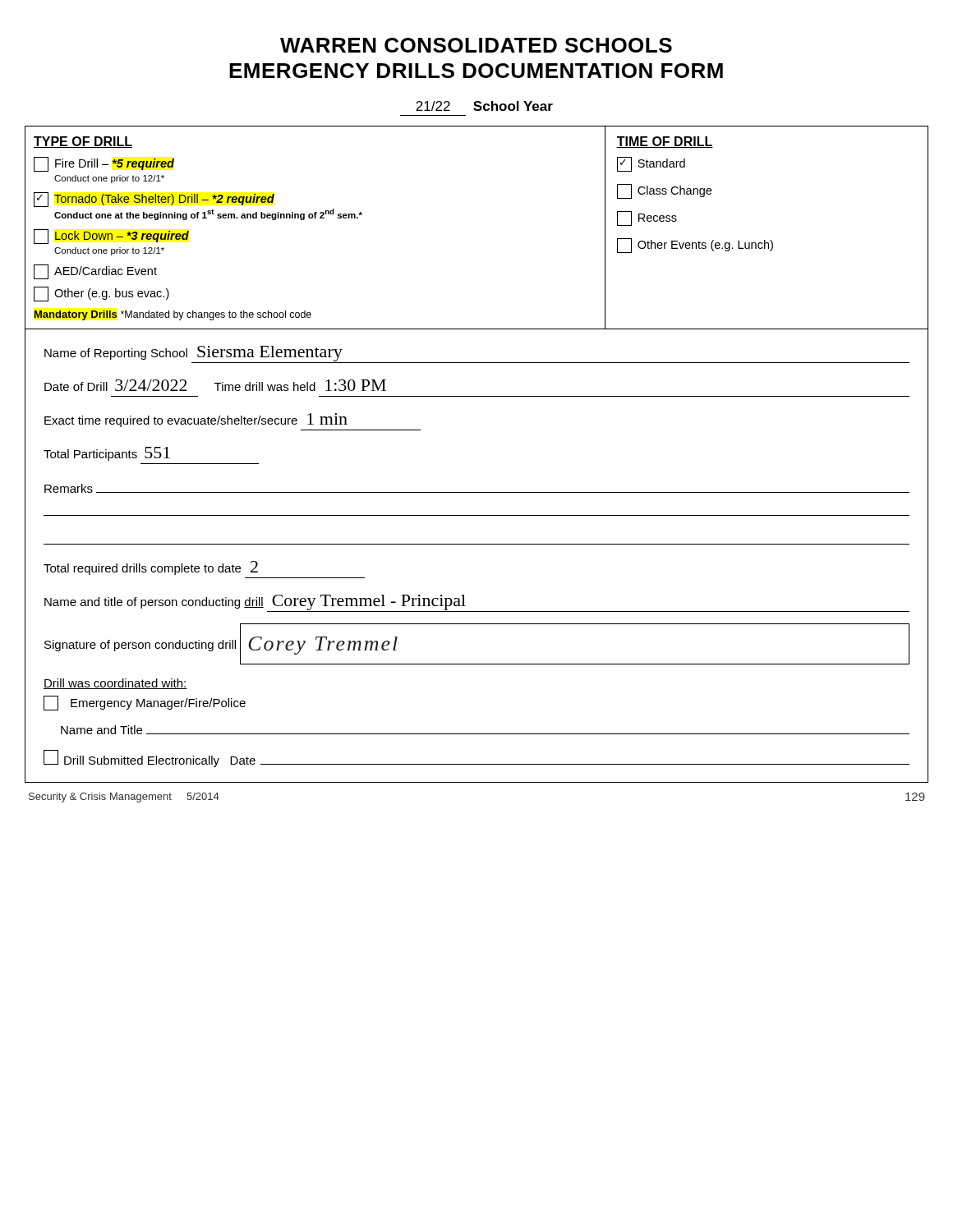The height and width of the screenshot is (1232, 953).
Task: Click on the text starting "Drill was coordinated with: Emergency Manager/Fire/Police"
Action: click(x=115, y=684)
